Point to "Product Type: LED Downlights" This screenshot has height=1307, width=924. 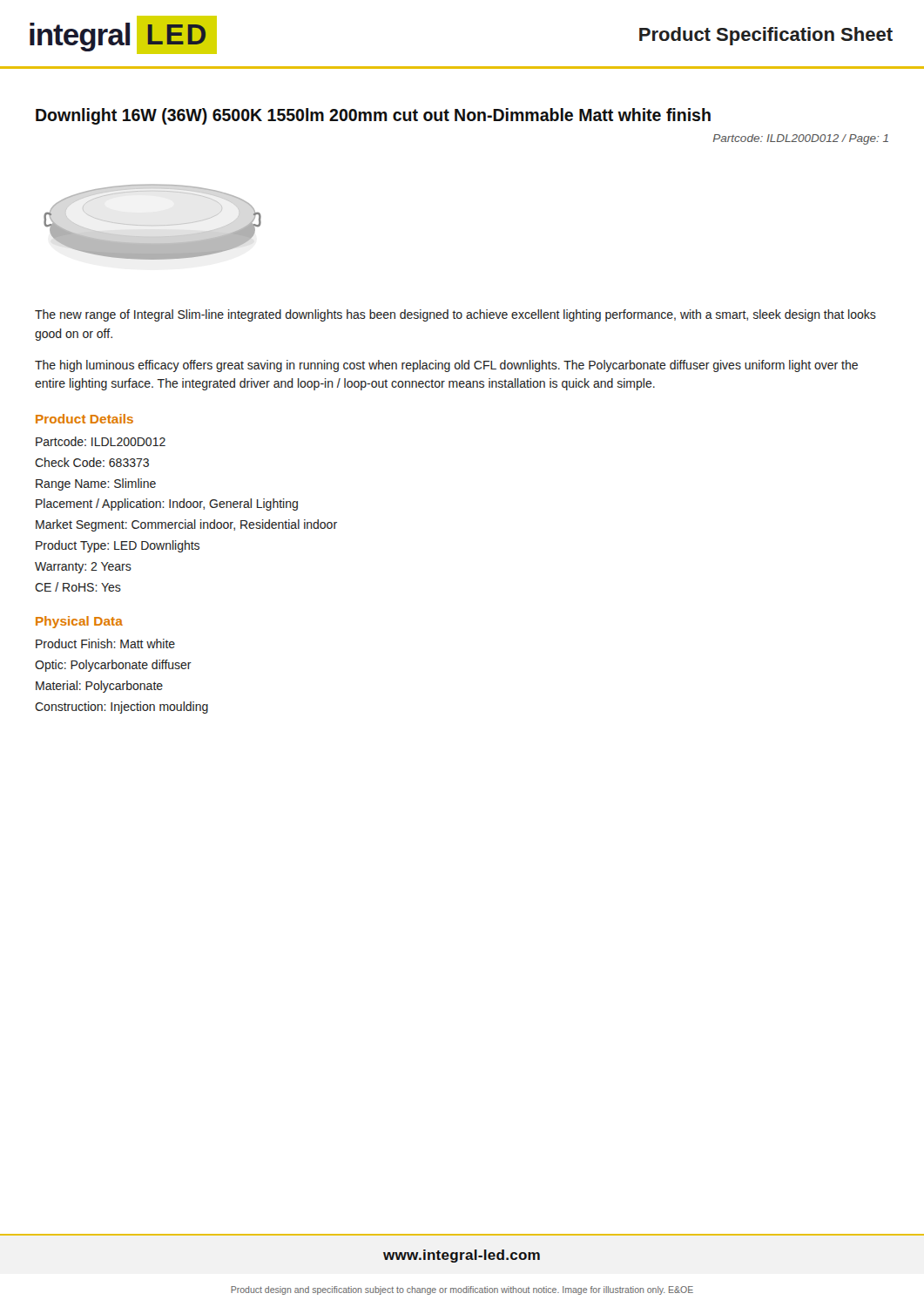coord(117,545)
